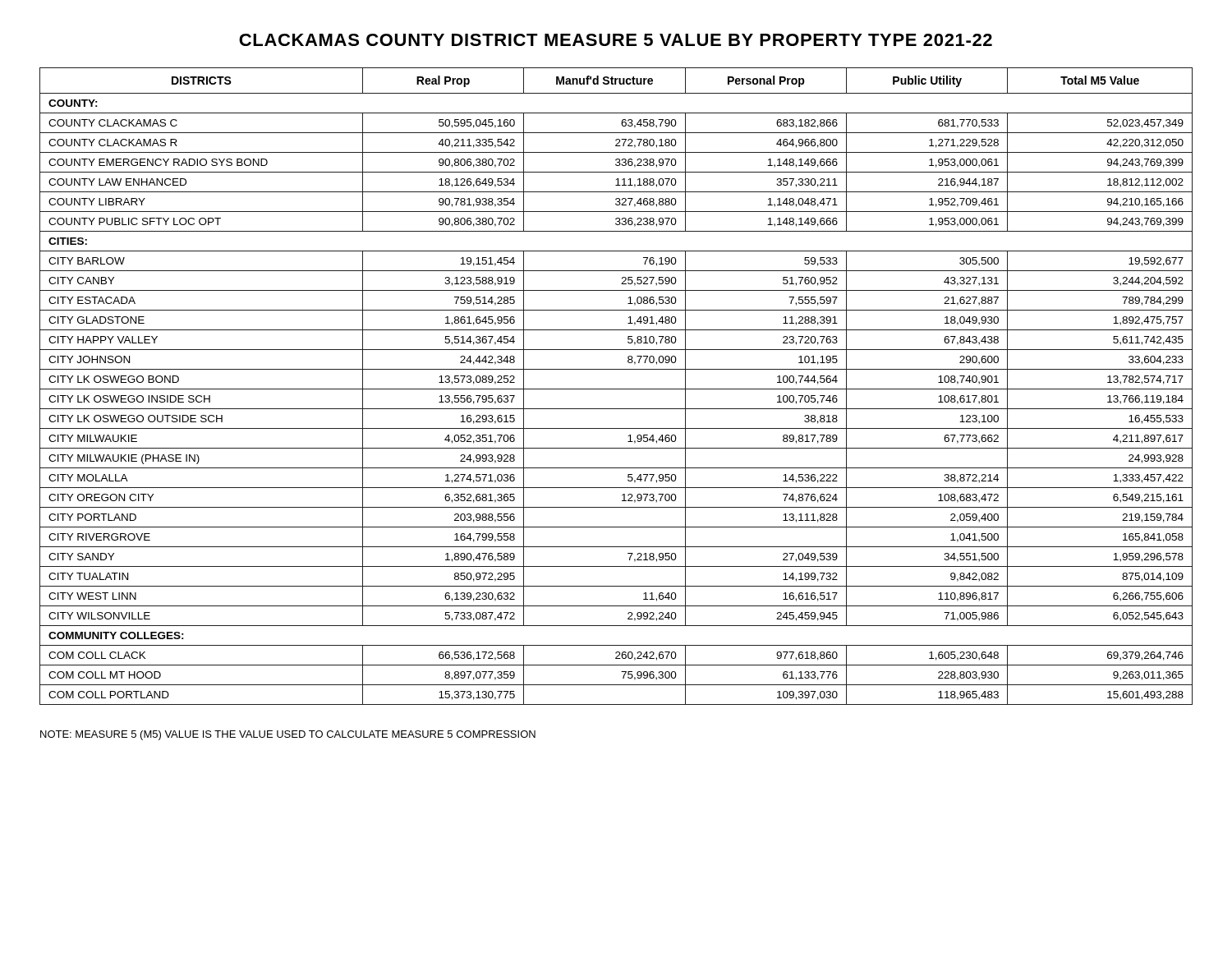Click on the table containing "COUNTY LIBRARY"
1232x953 pixels.
pos(616,386)
